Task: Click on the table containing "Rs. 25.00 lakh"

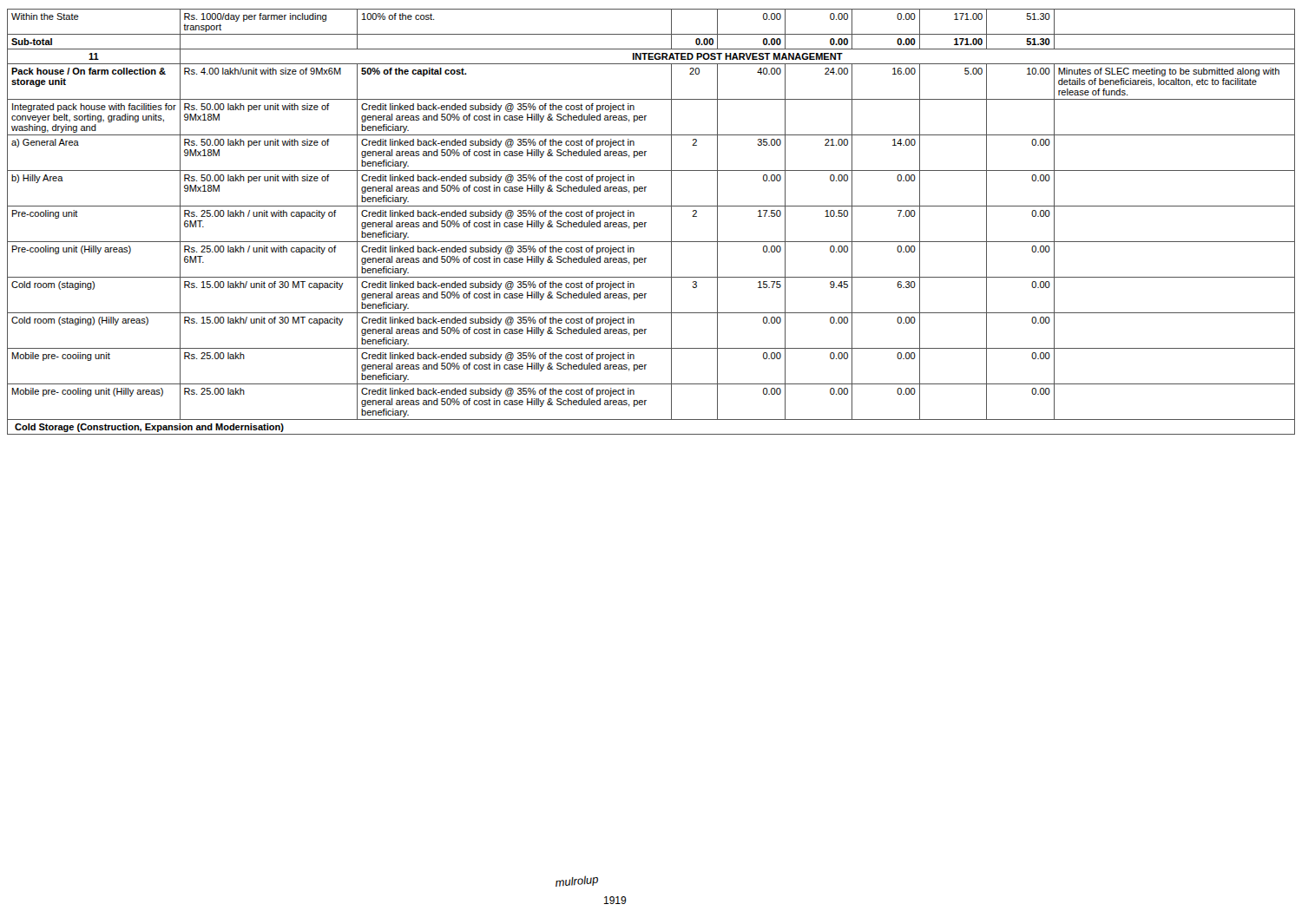Action: 651,222
